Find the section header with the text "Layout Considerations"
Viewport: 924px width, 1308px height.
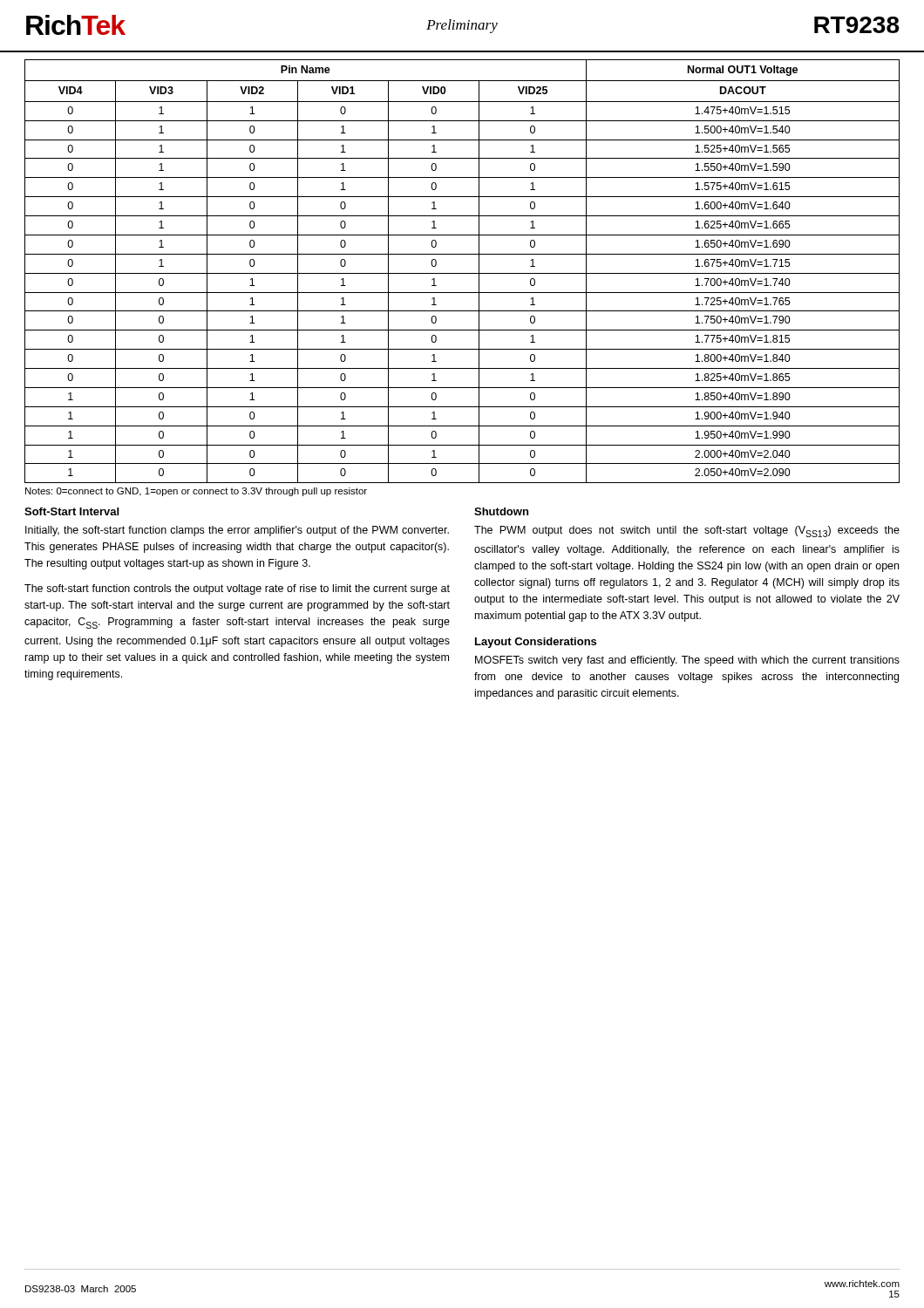pyautogui.click(x=536, y=641)
